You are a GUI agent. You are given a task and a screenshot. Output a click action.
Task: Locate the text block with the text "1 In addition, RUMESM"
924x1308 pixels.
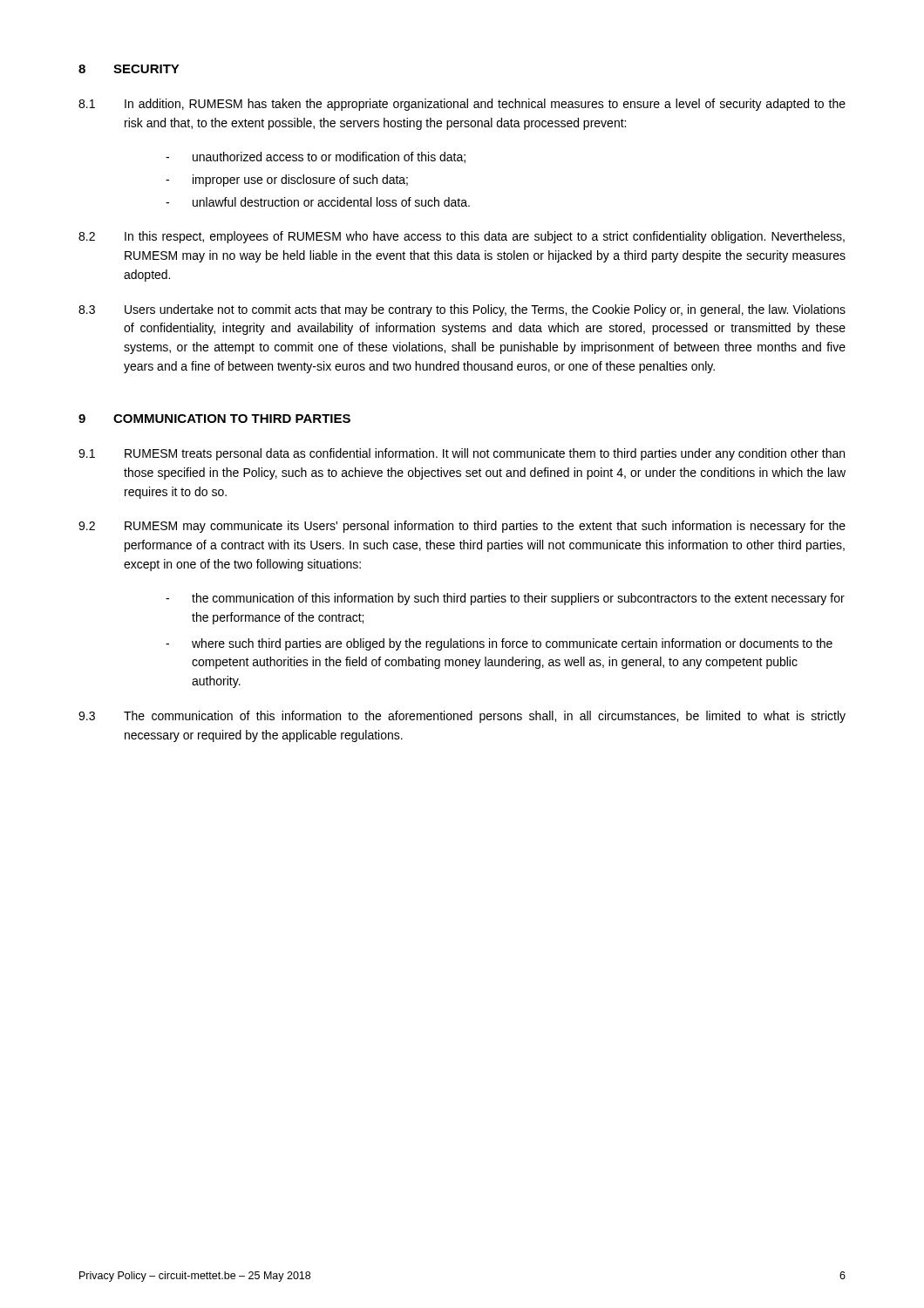tap(462, 114)
